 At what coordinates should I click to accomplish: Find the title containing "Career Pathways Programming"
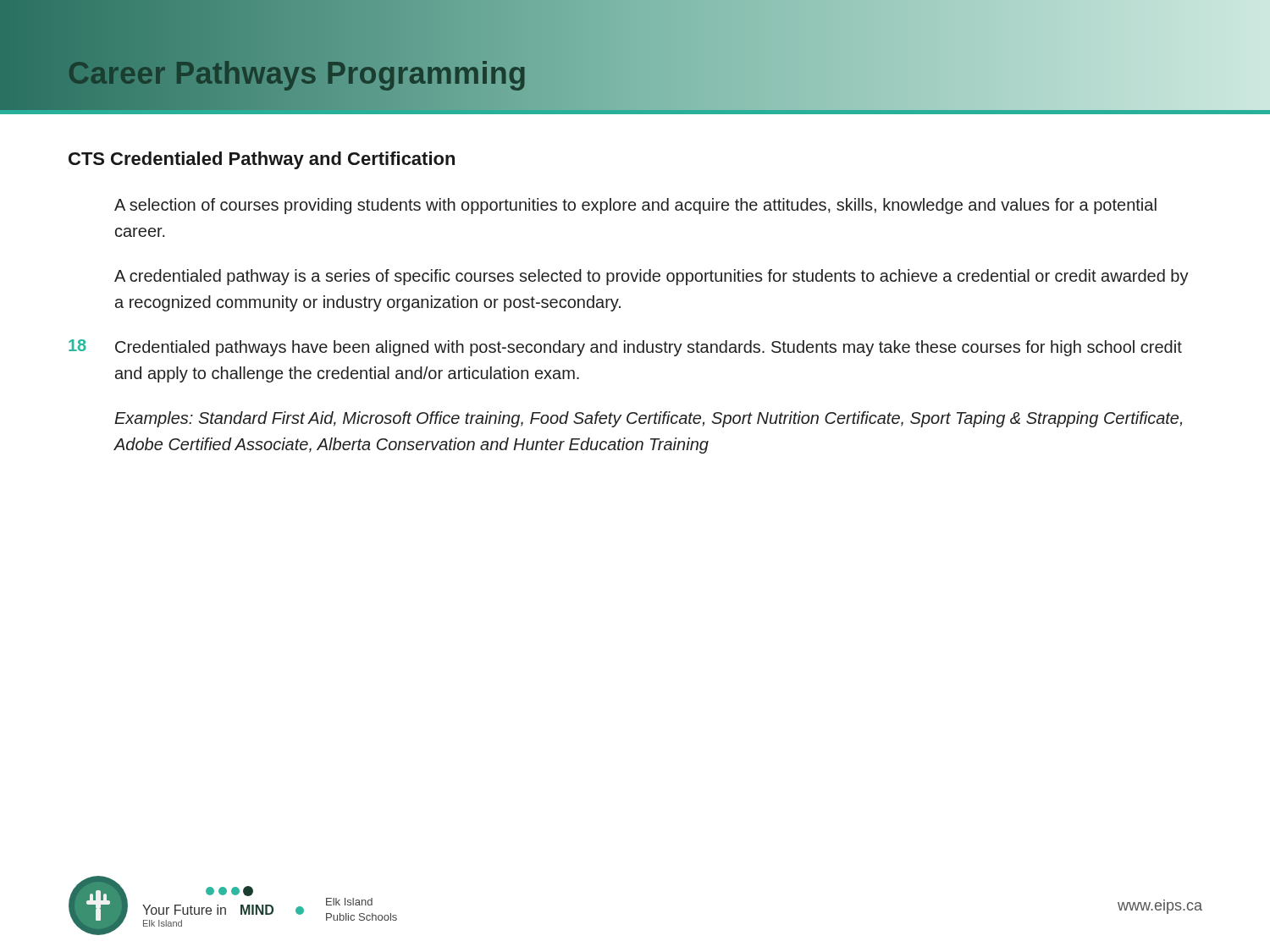pos(297,74)
